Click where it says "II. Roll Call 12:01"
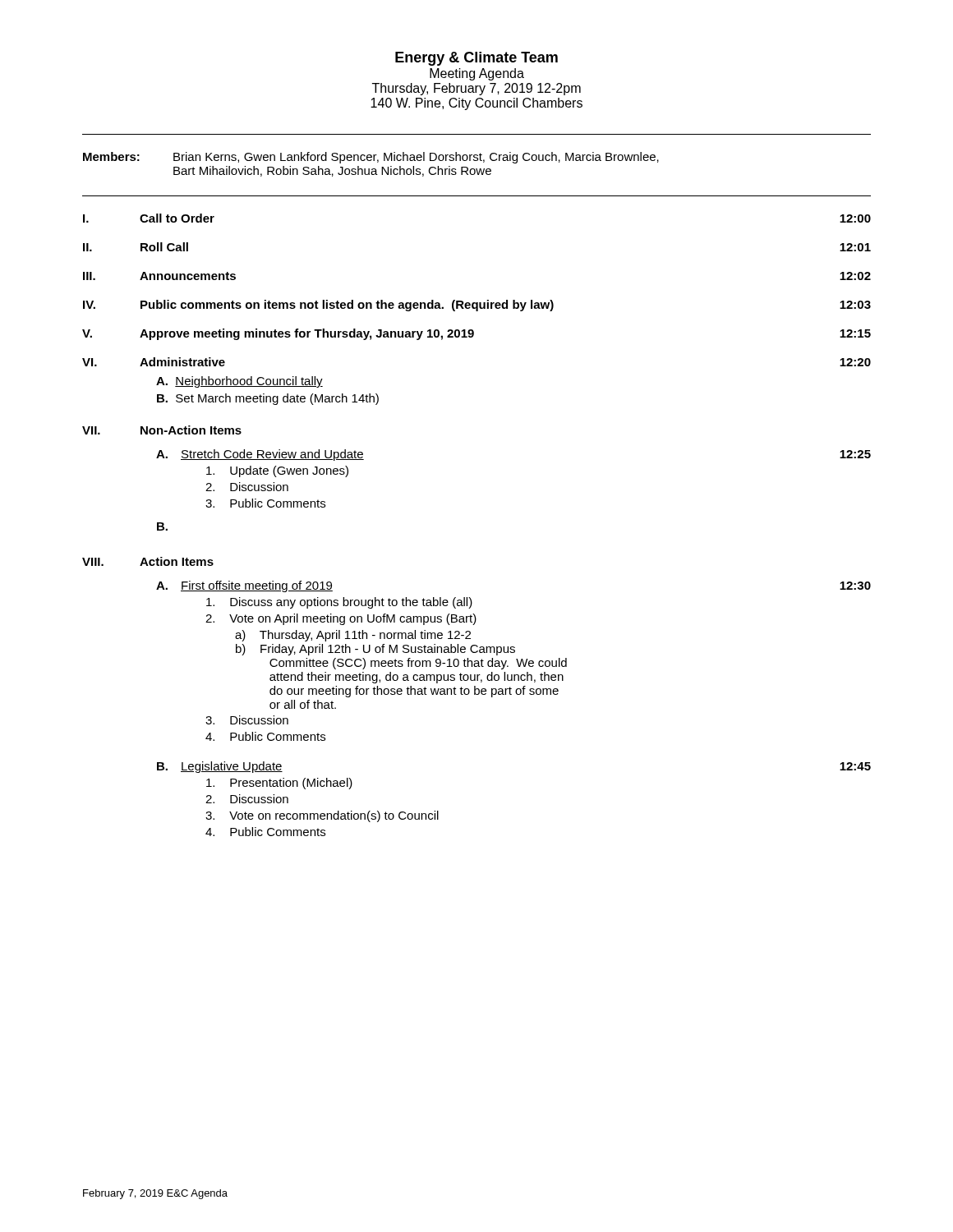Image resolution: width=953 pixels, height=1232 pixels. [87, 247]
